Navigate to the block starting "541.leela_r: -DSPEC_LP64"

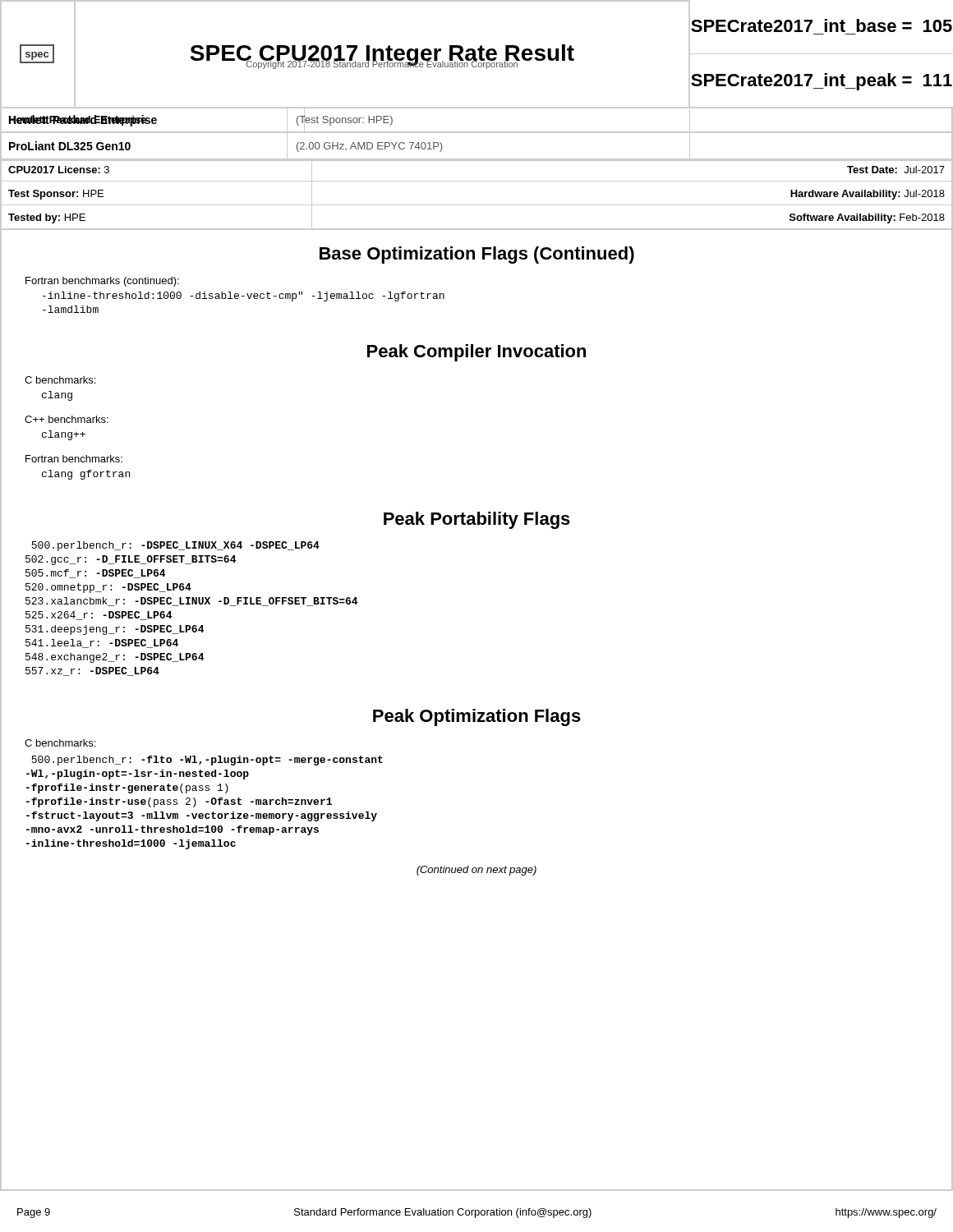[x=102, y=643]
